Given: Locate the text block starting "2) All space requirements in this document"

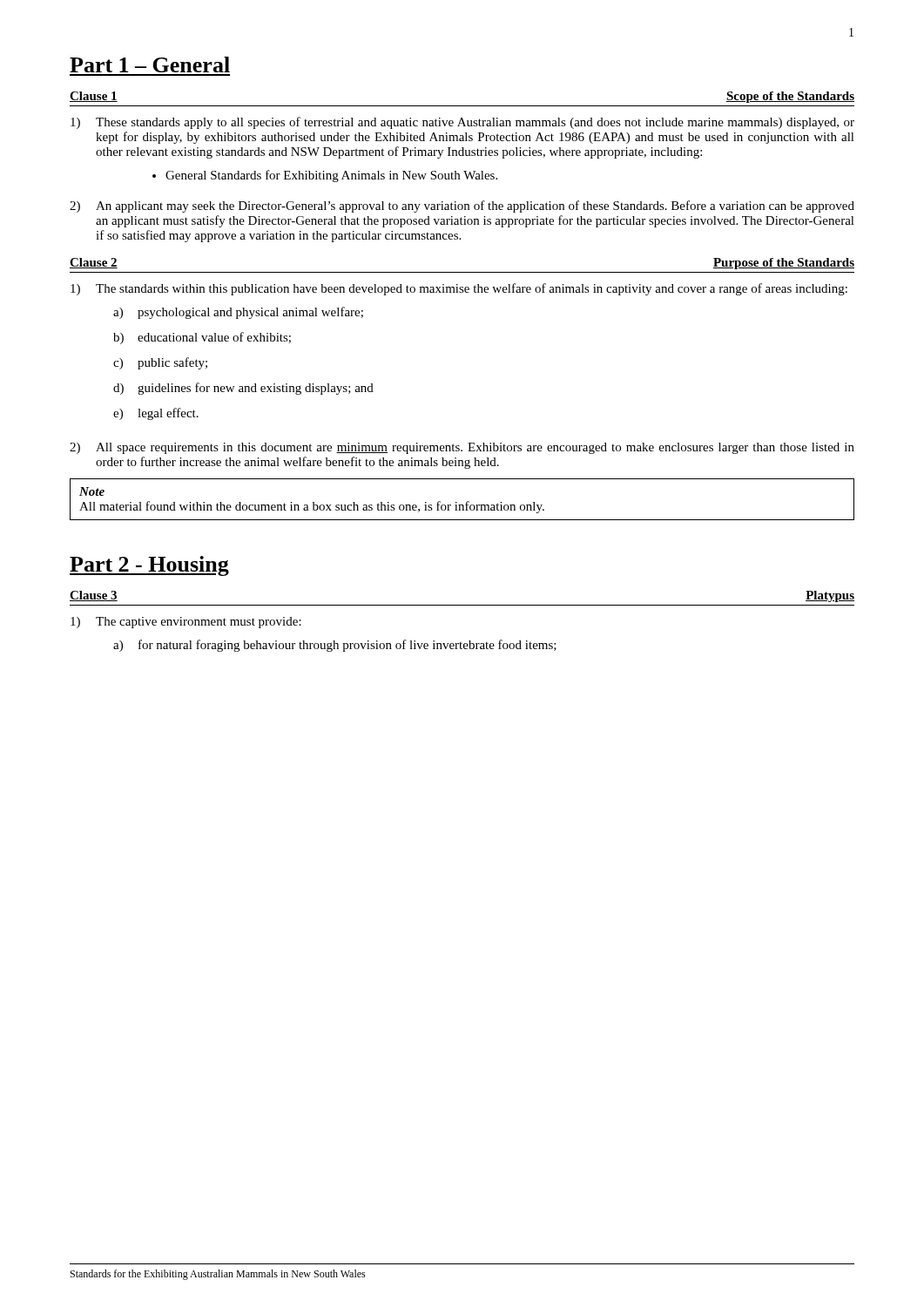Looking at the screenshot, I should click(462, 455).
